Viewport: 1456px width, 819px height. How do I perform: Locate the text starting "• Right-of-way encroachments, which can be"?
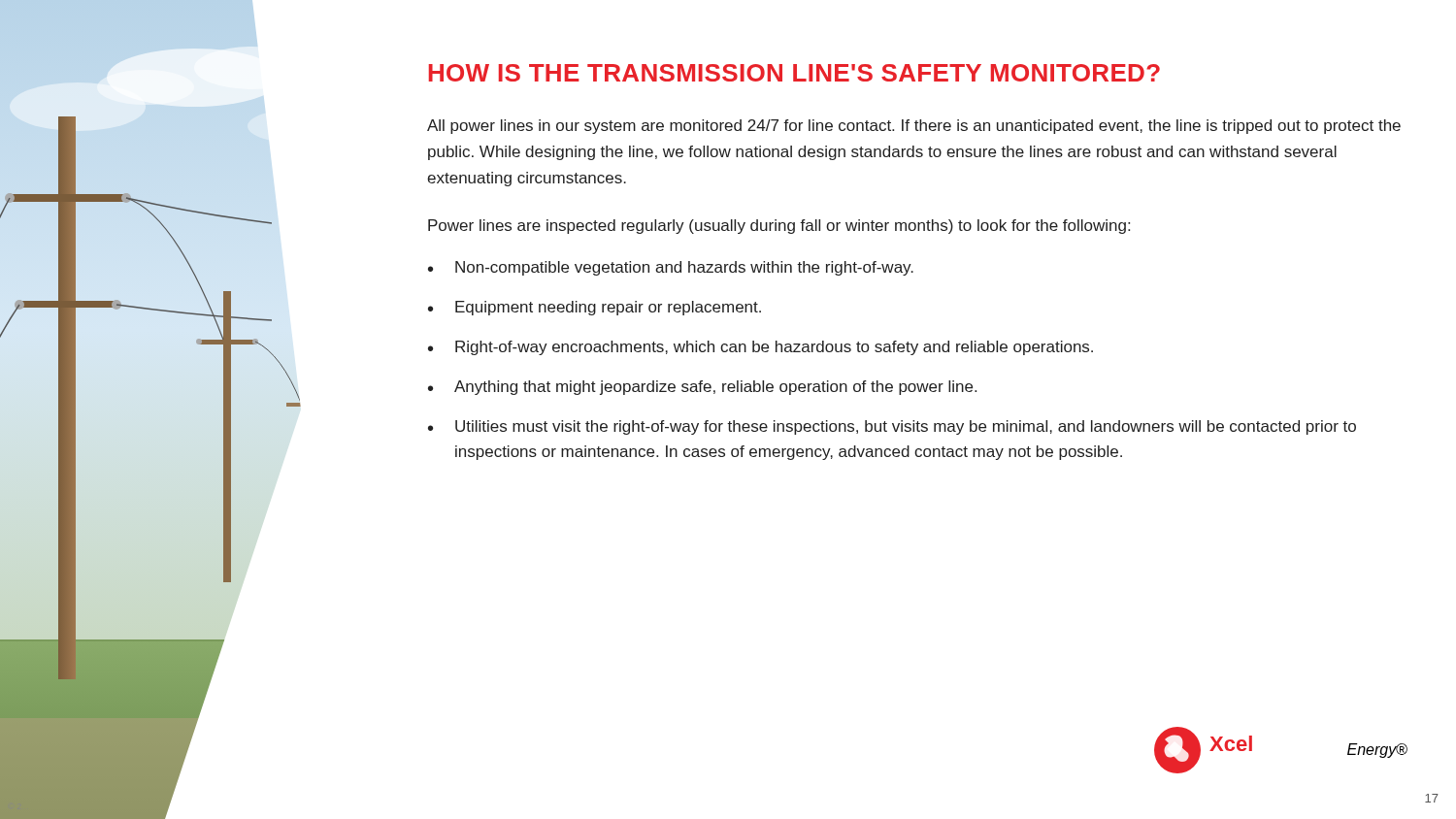pyautogui.click(x=761, y=348)
